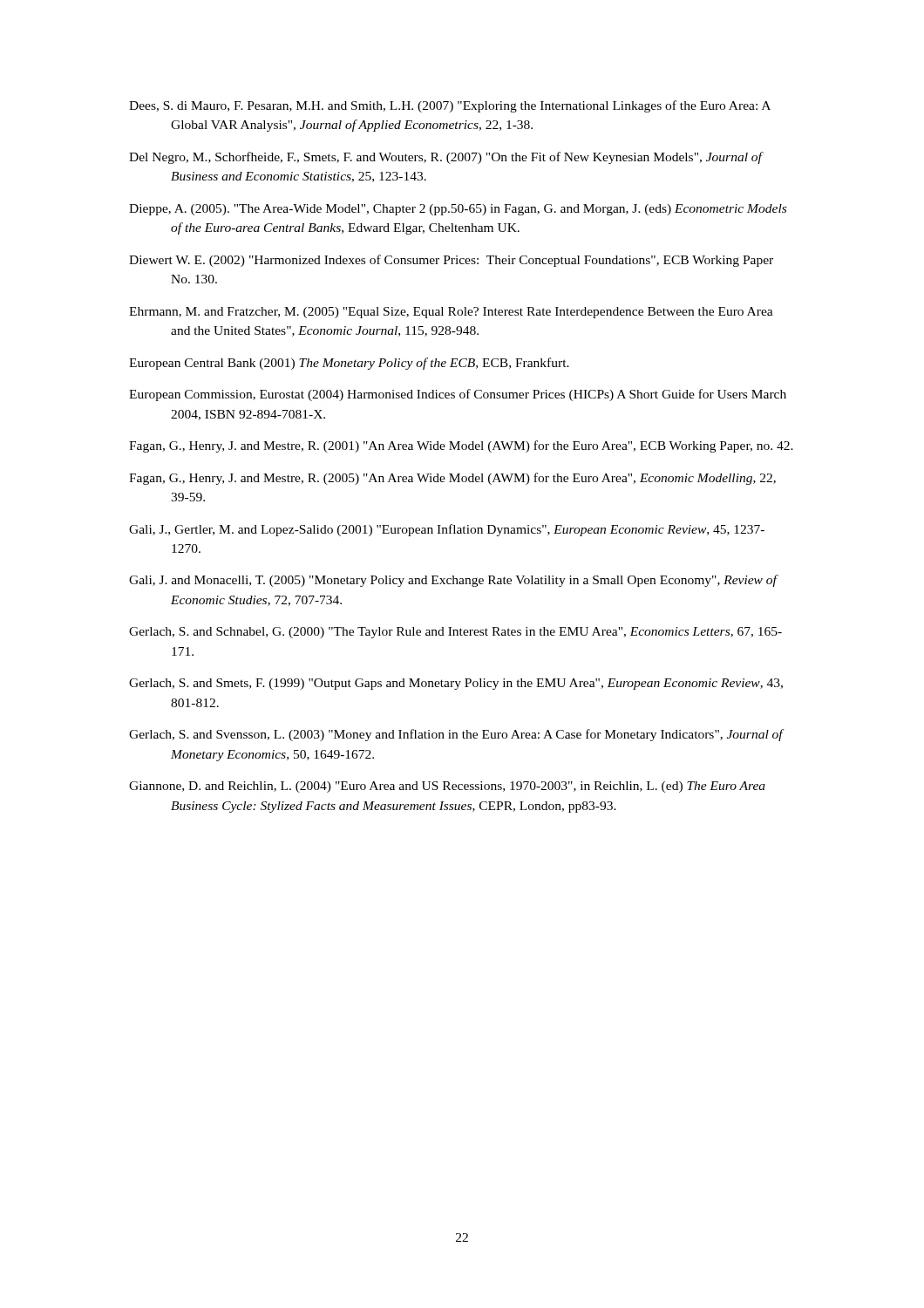Find the block on this page that starts "European Commission, Eurostat (2004)"

tap(458, 404)
